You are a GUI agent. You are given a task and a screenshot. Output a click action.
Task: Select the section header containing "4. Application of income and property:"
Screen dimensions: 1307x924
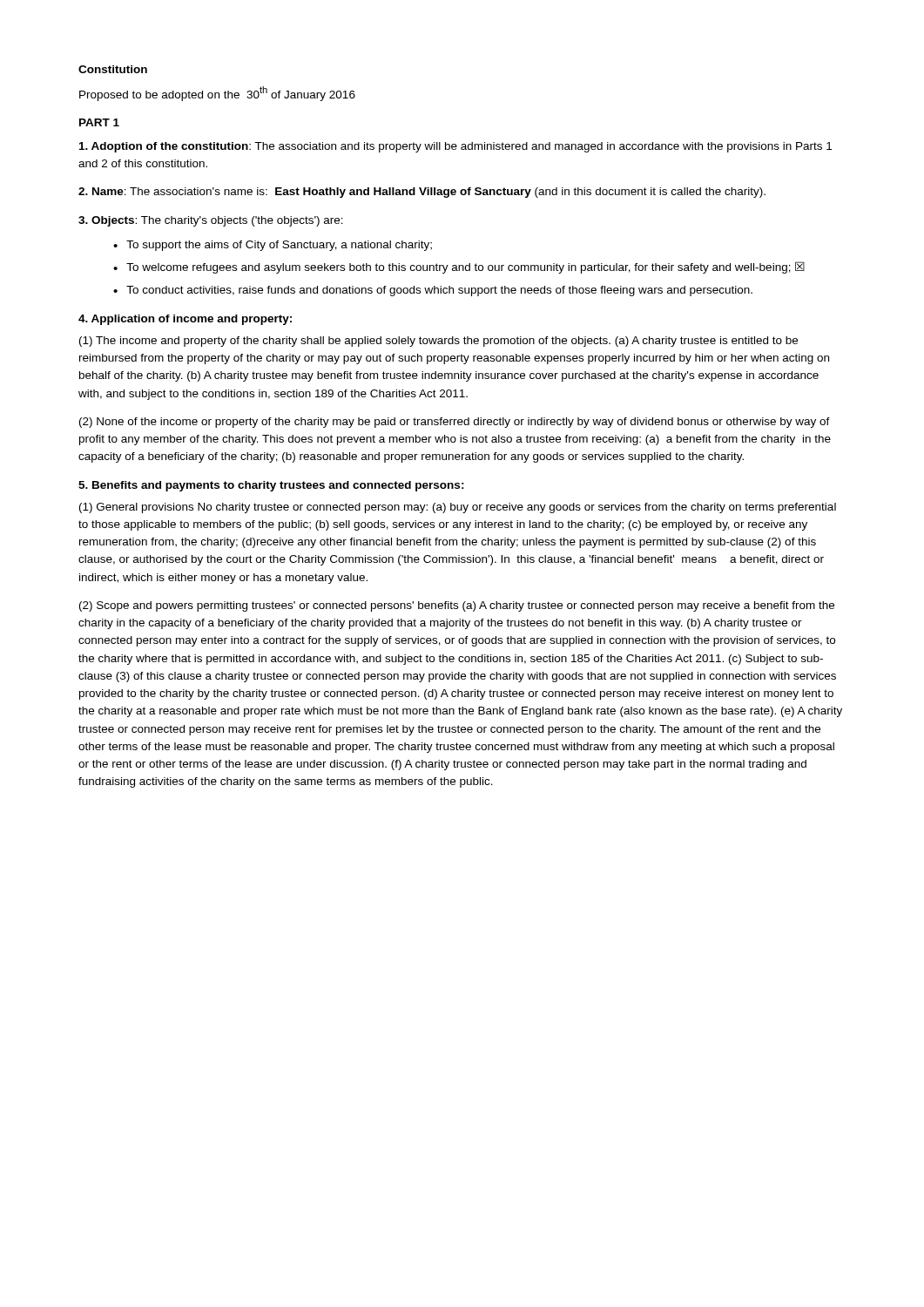tap(186, 318)
